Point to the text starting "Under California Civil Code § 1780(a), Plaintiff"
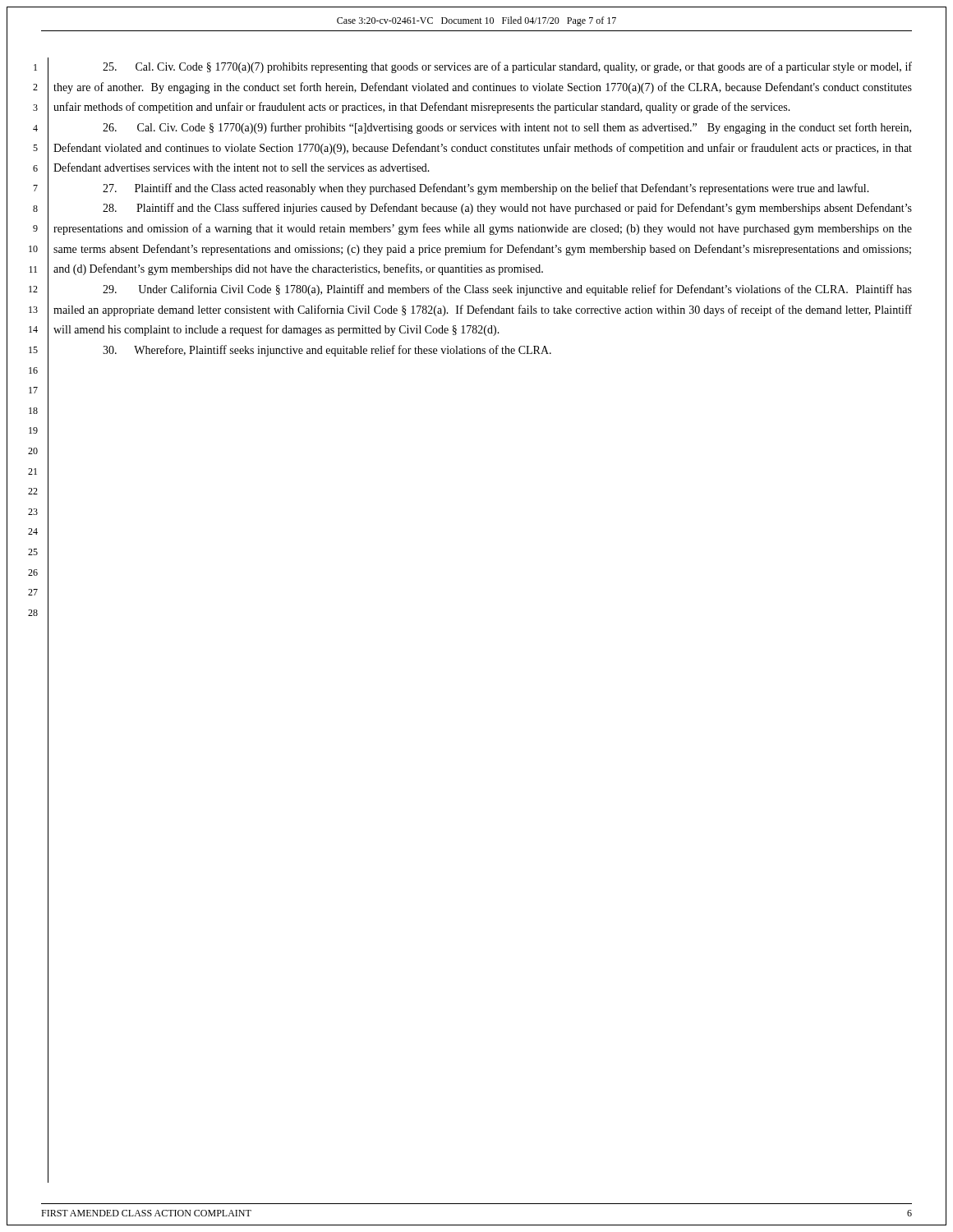This screenshot has height=1232, width=953. 483,310
